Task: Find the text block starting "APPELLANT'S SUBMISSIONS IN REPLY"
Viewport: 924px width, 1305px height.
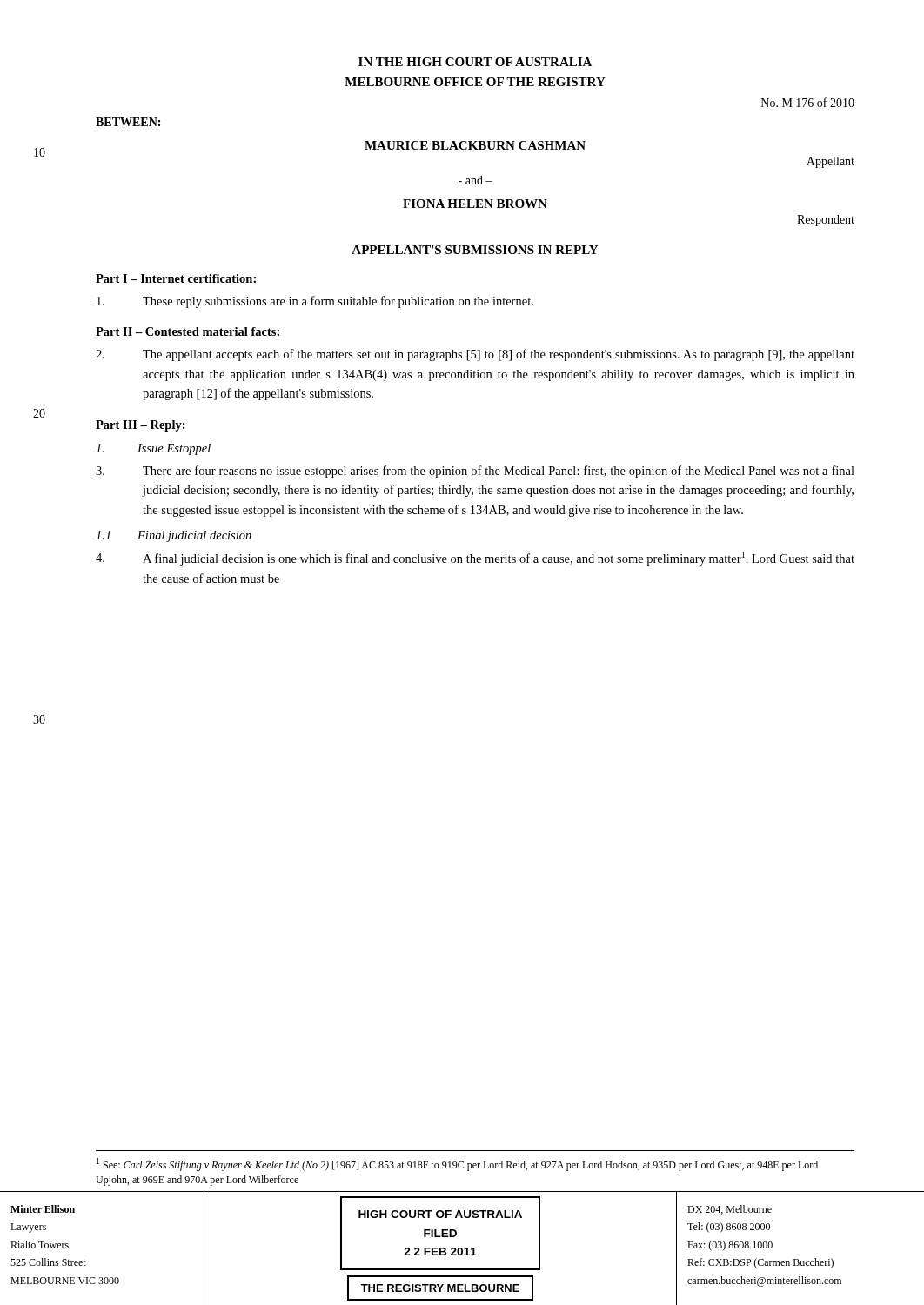Action: point(475,250)
